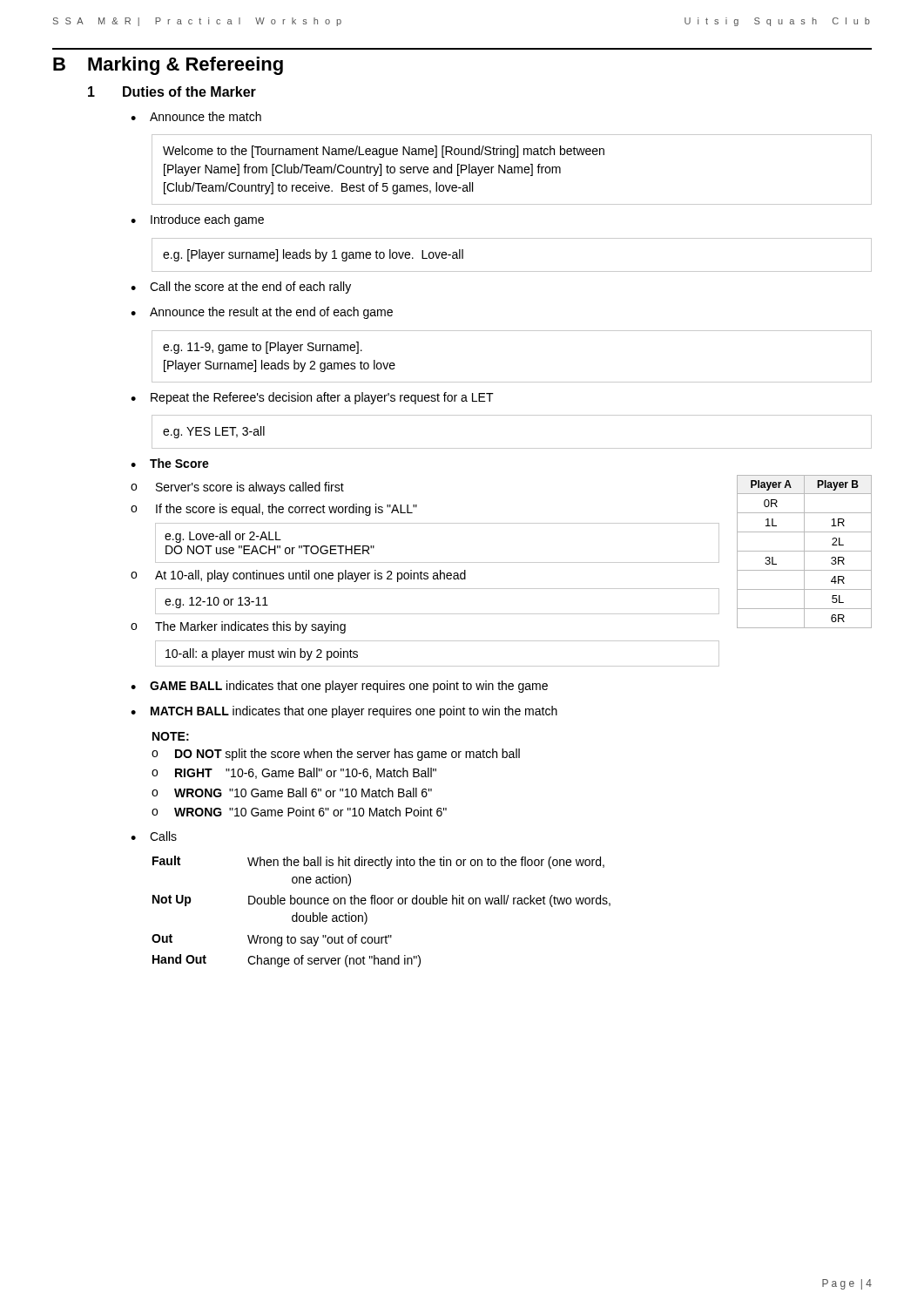Select the text block that says "Welcome to the [Tournament Name/League"
Image resolution: width=924 pixels, height=1307 pixels.
point(384,169)
